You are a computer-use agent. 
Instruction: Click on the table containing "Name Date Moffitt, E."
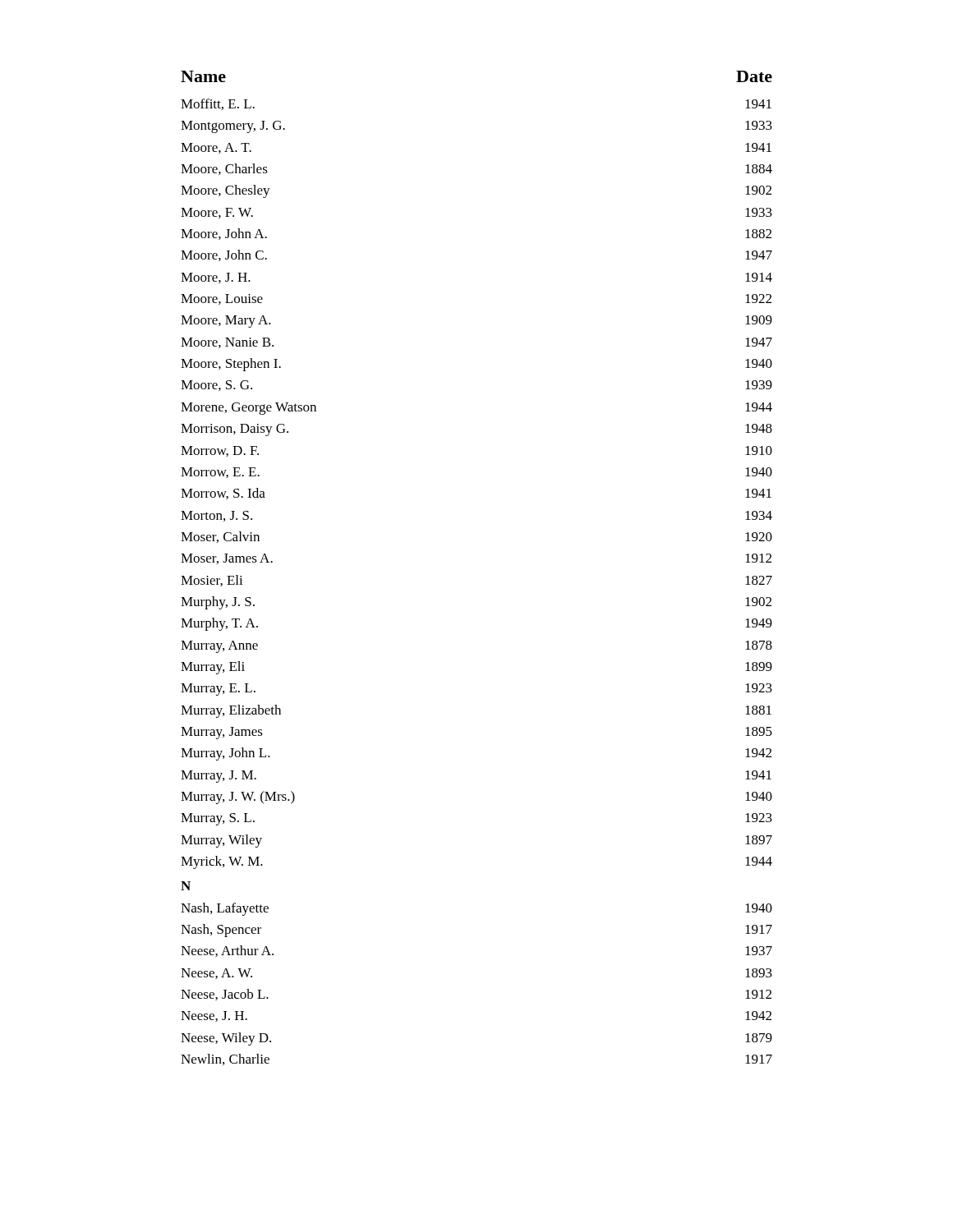click(476, 568)
